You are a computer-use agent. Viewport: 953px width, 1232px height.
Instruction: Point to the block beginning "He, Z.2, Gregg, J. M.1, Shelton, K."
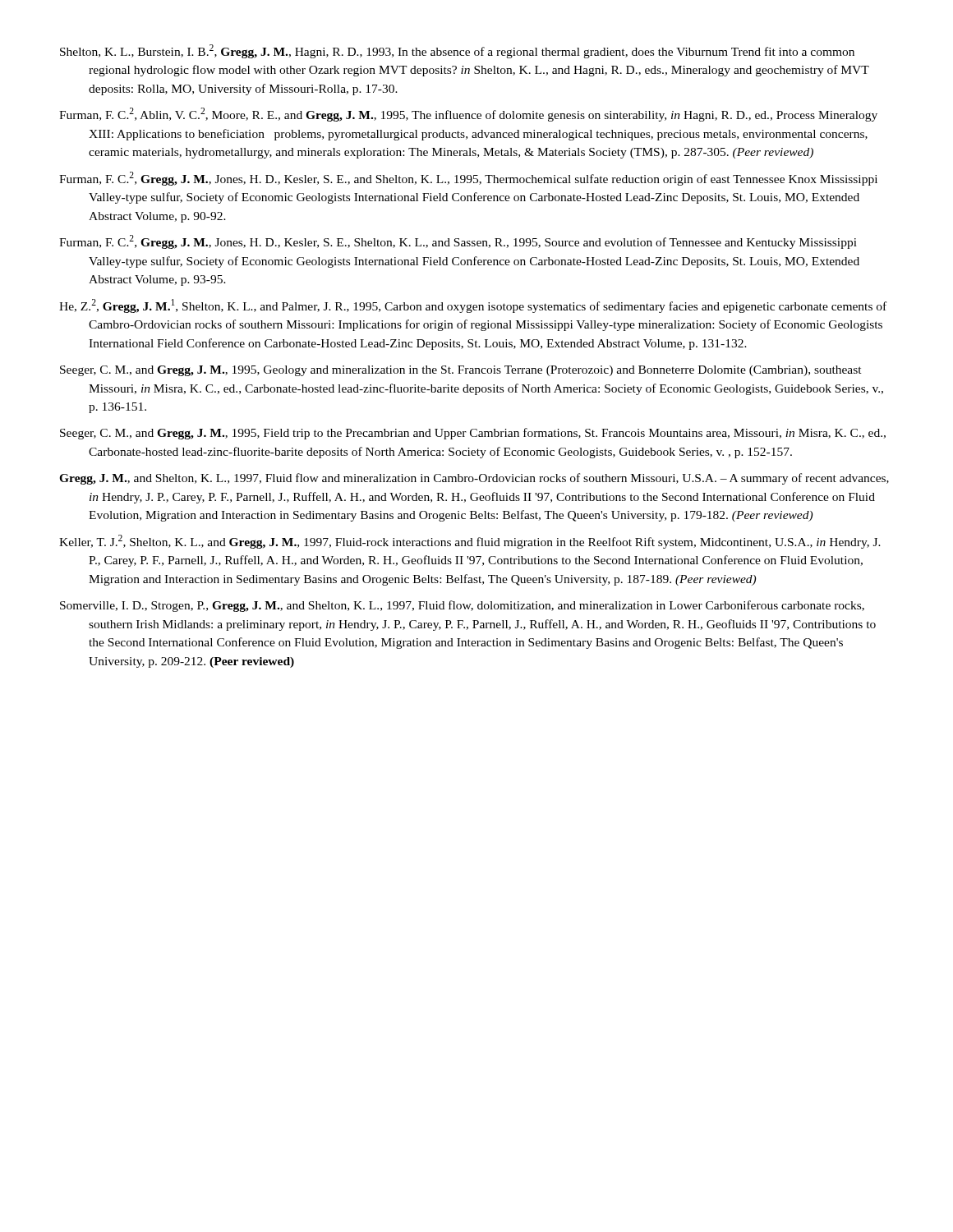pyautogui.click(x=473, y=323)
